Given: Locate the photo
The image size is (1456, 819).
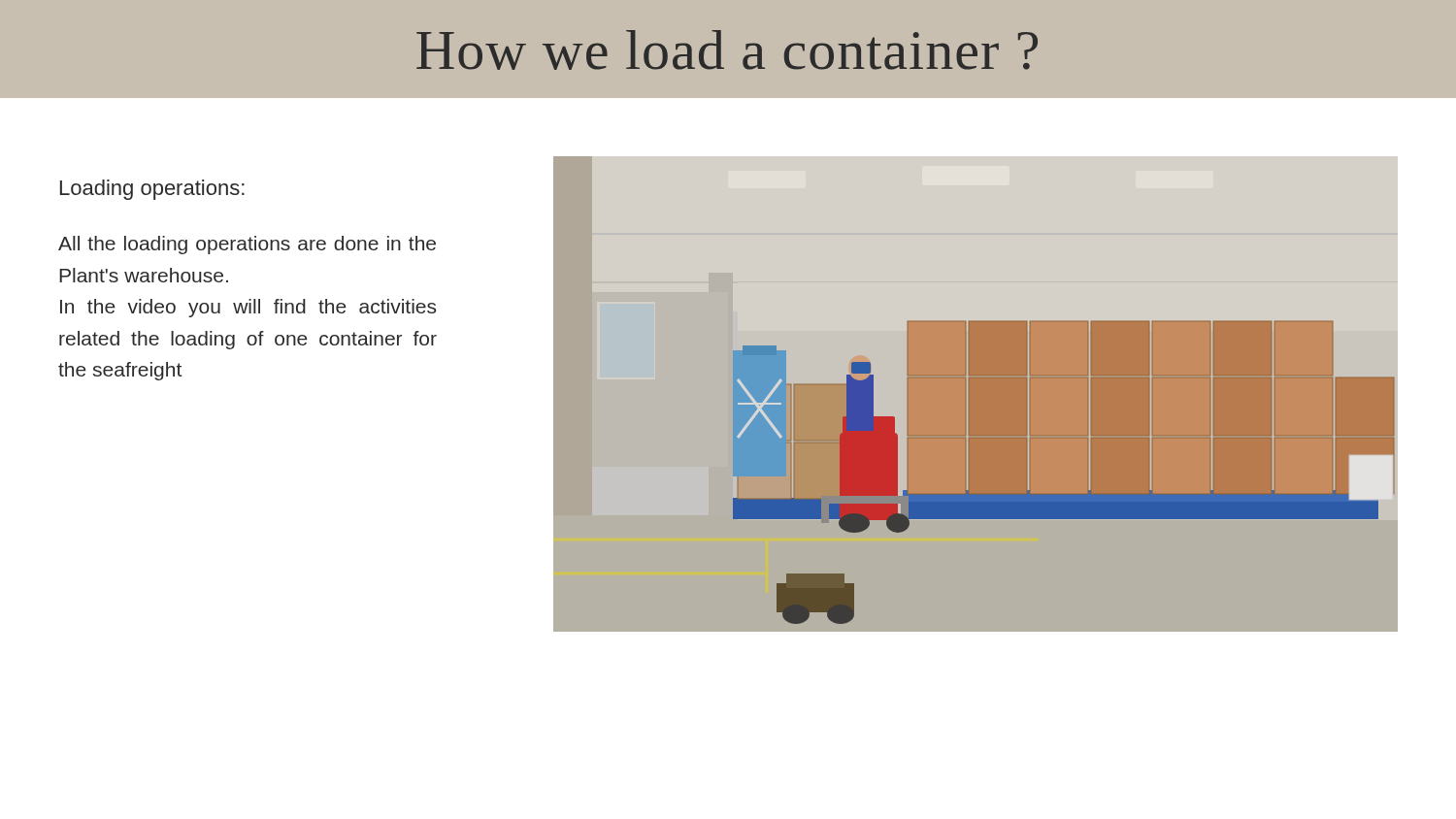Looking at the screenshot, I should [x=976, y=394].
